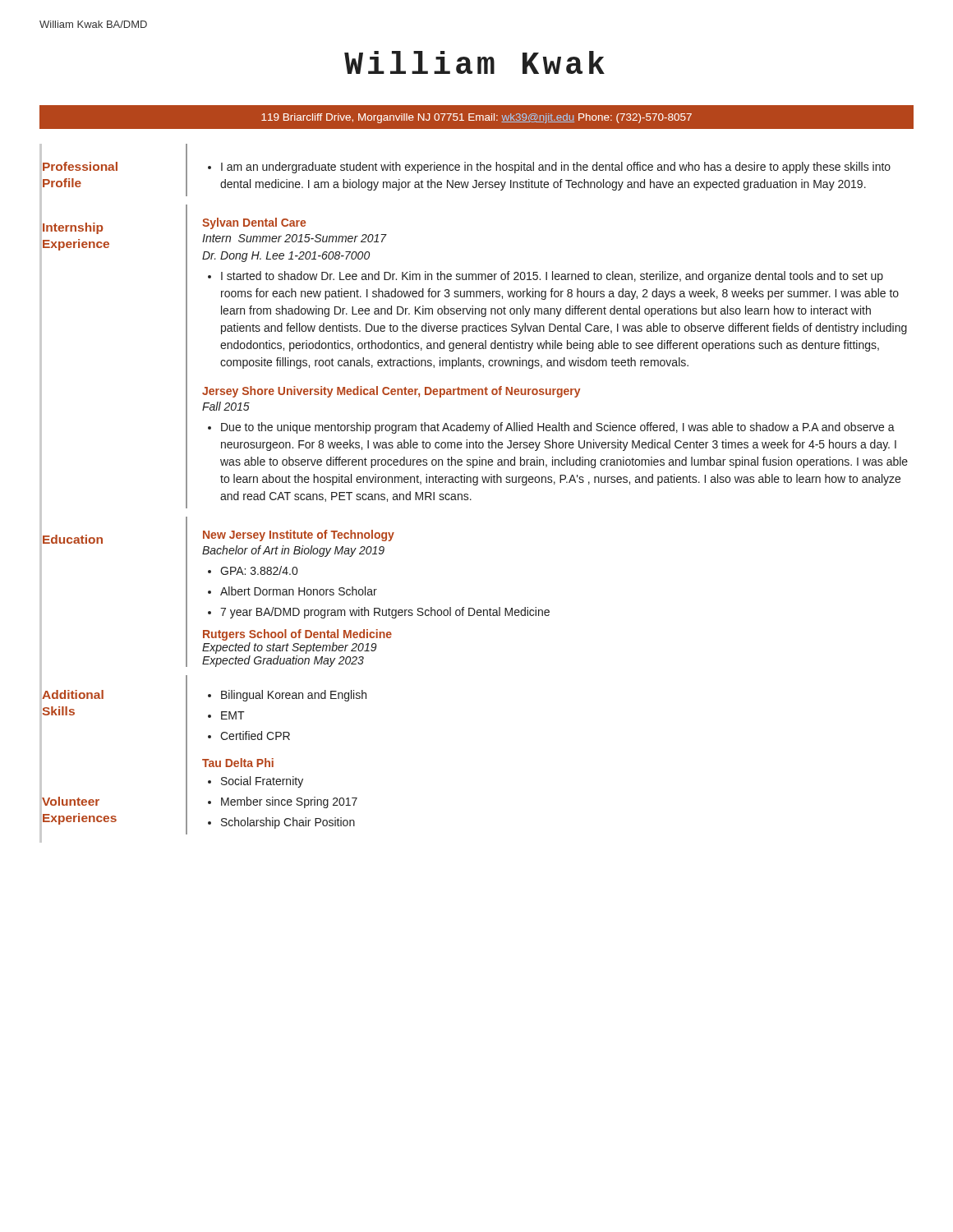Screen dimensions: 1232x953
Task: Navigate to the passage starting "Due to the"
Action: point(564,462)
